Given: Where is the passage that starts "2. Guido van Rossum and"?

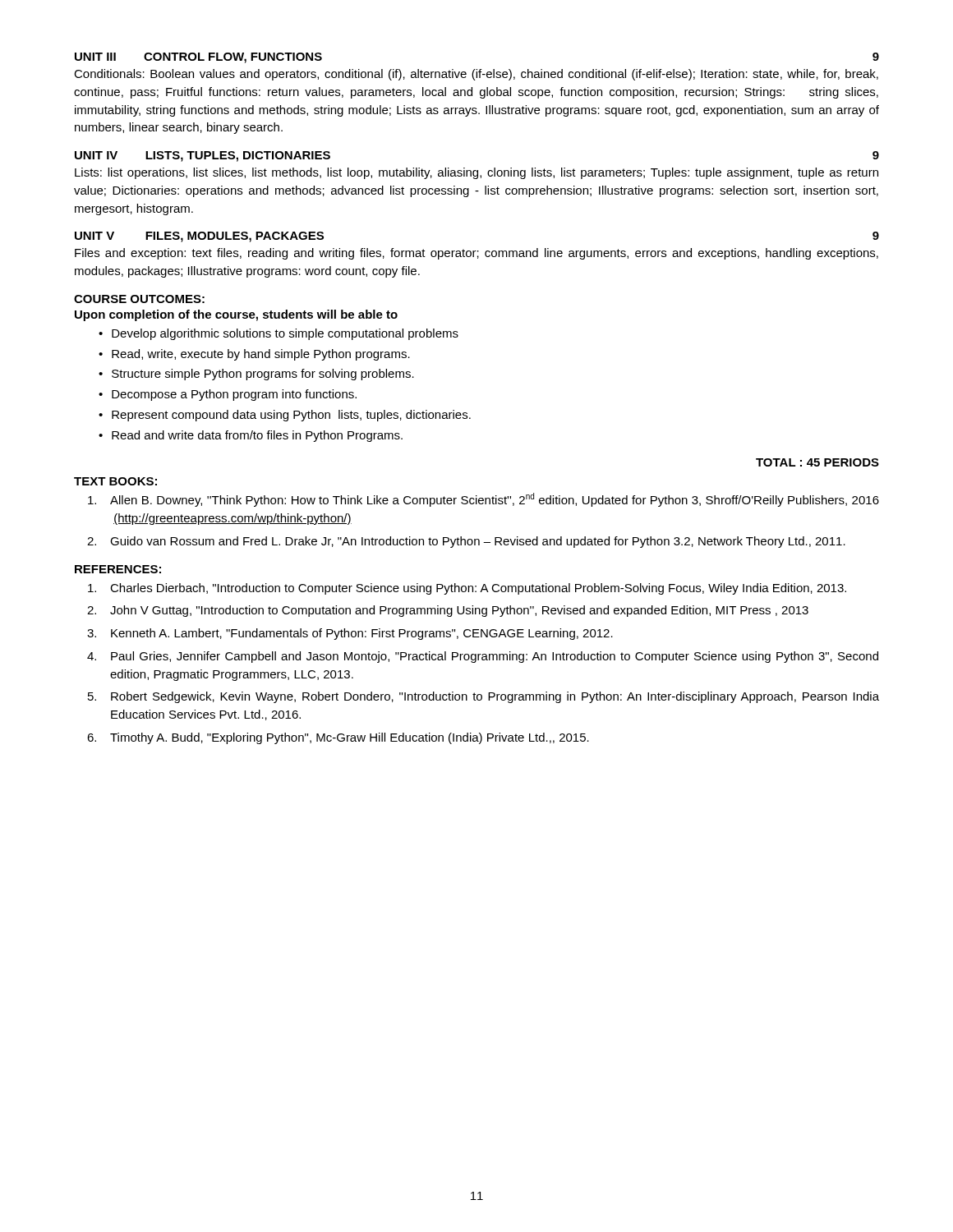Looking at the screenshot, I should [x=466, y=541].
